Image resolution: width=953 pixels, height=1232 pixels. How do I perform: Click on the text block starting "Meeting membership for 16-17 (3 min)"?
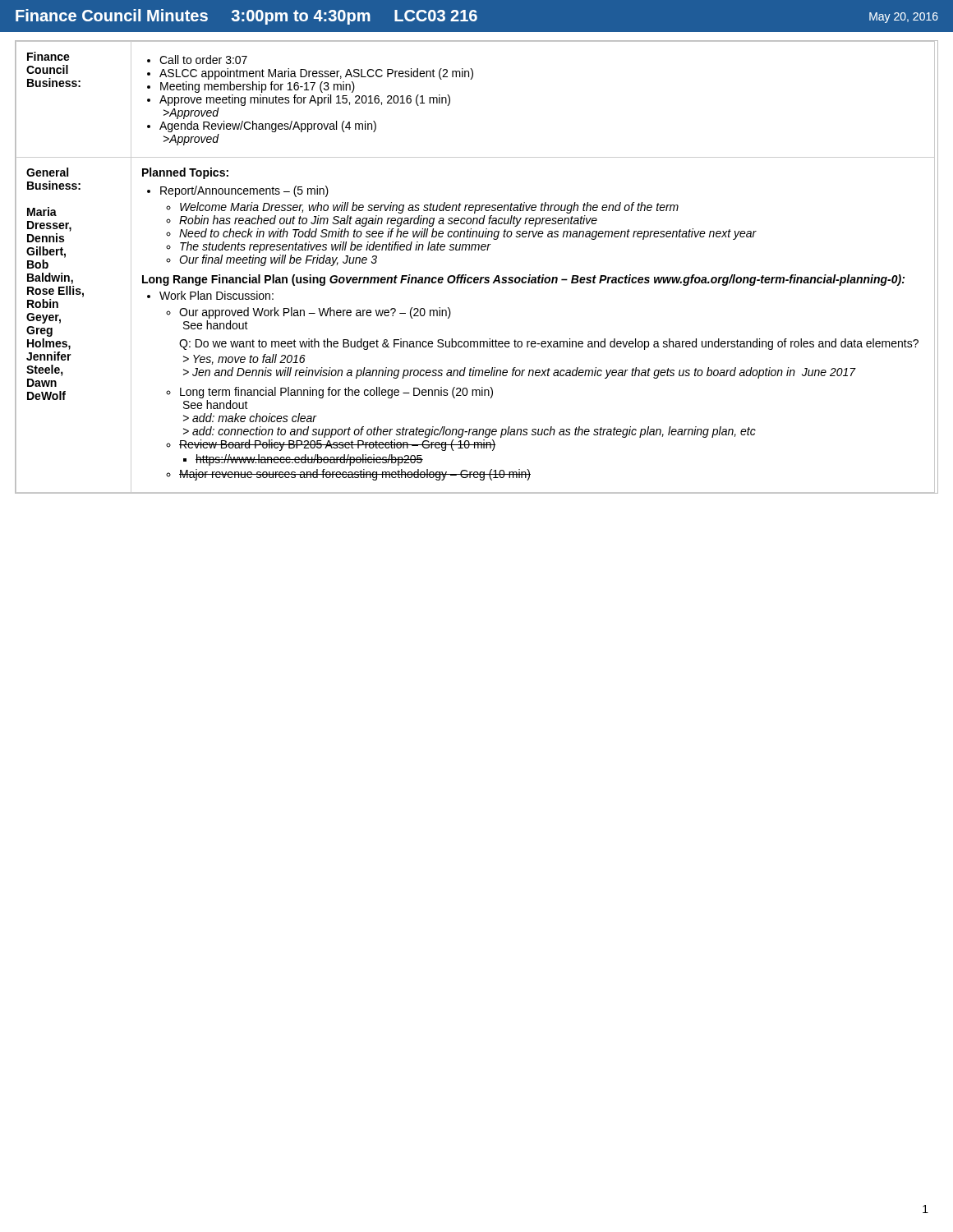click(257, 86)
